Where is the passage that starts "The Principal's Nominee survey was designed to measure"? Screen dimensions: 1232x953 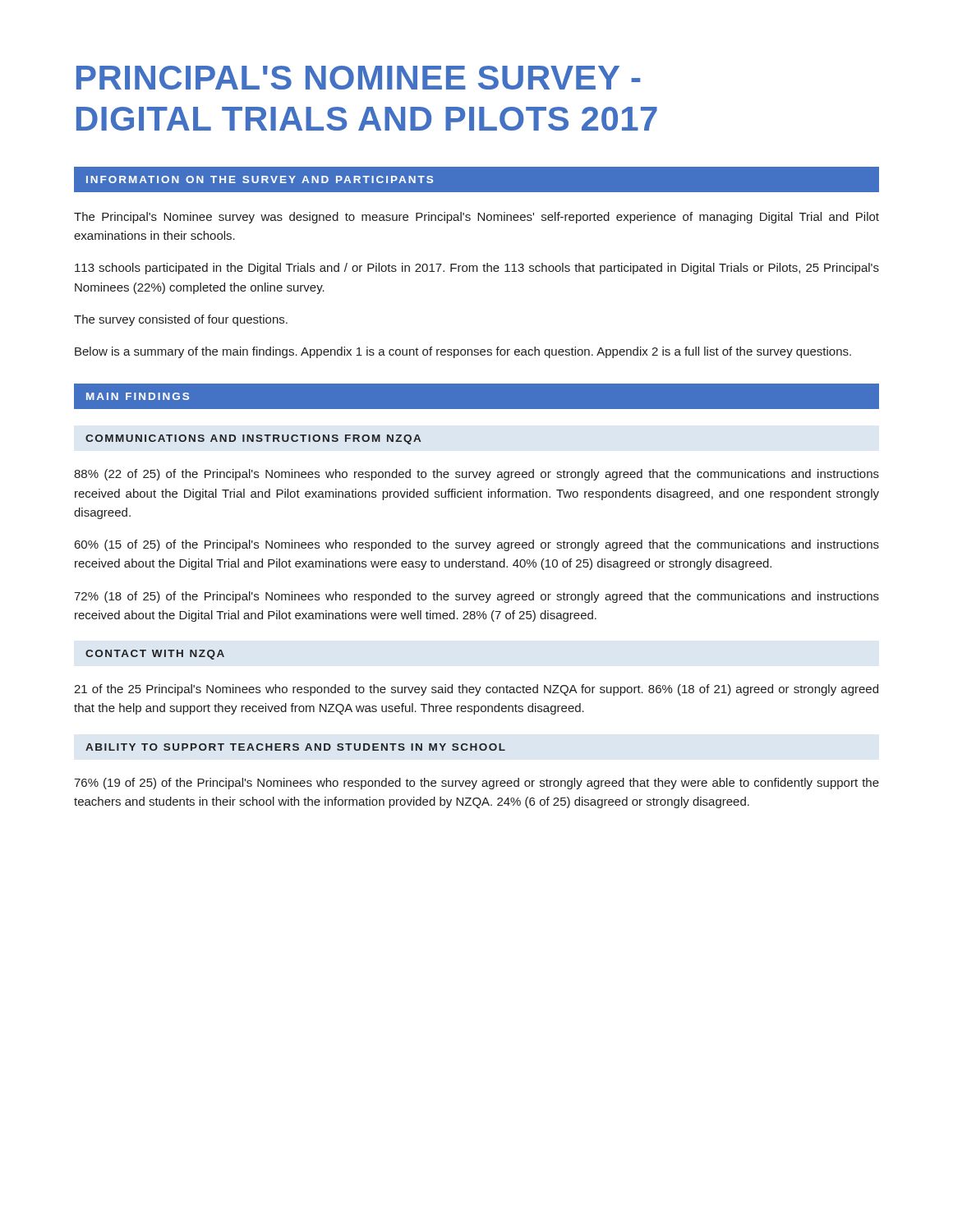click(476, 226)
